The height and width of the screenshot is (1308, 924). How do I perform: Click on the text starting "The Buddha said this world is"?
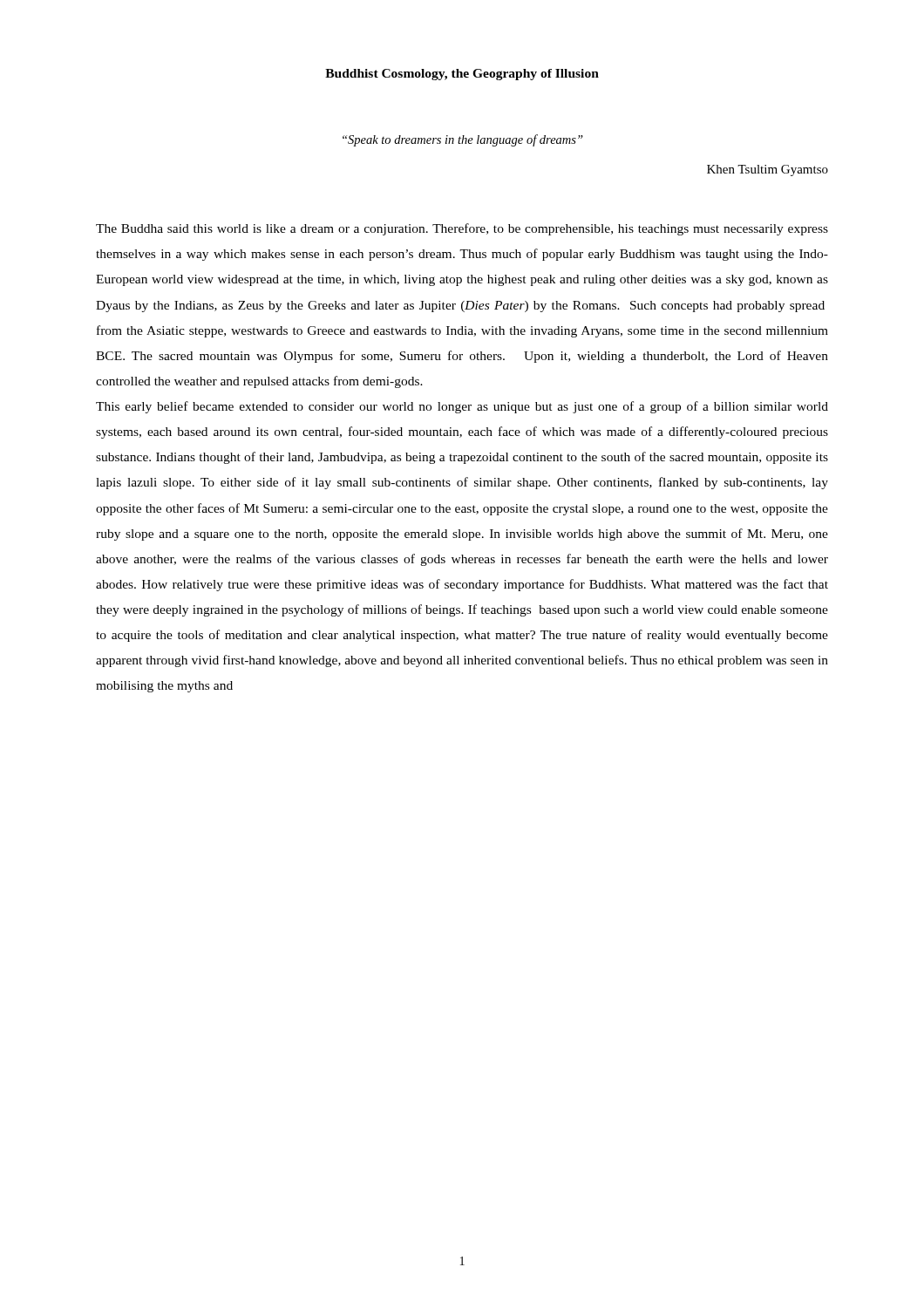[462, 457]
